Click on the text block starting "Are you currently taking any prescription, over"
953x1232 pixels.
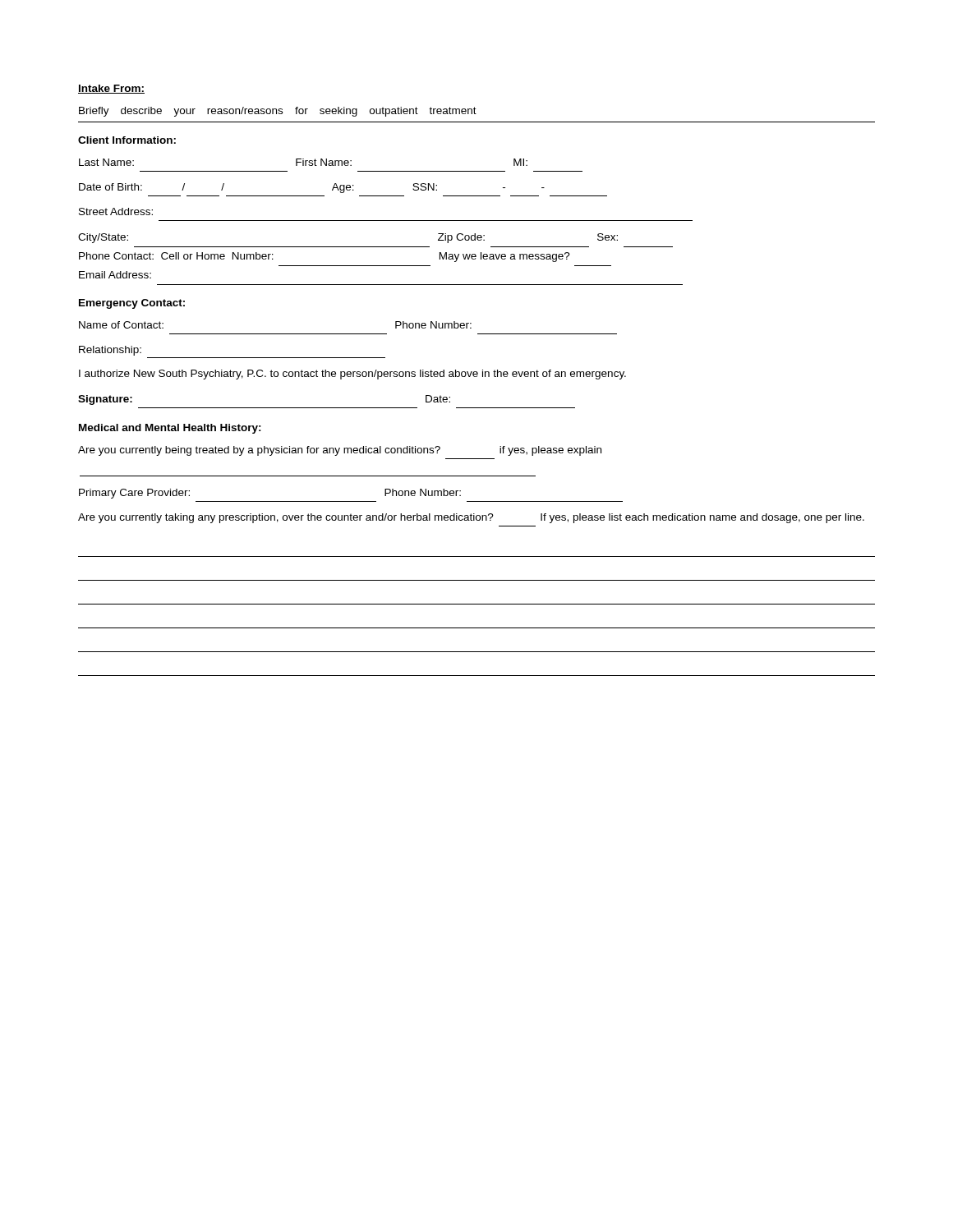click(471, 519)
